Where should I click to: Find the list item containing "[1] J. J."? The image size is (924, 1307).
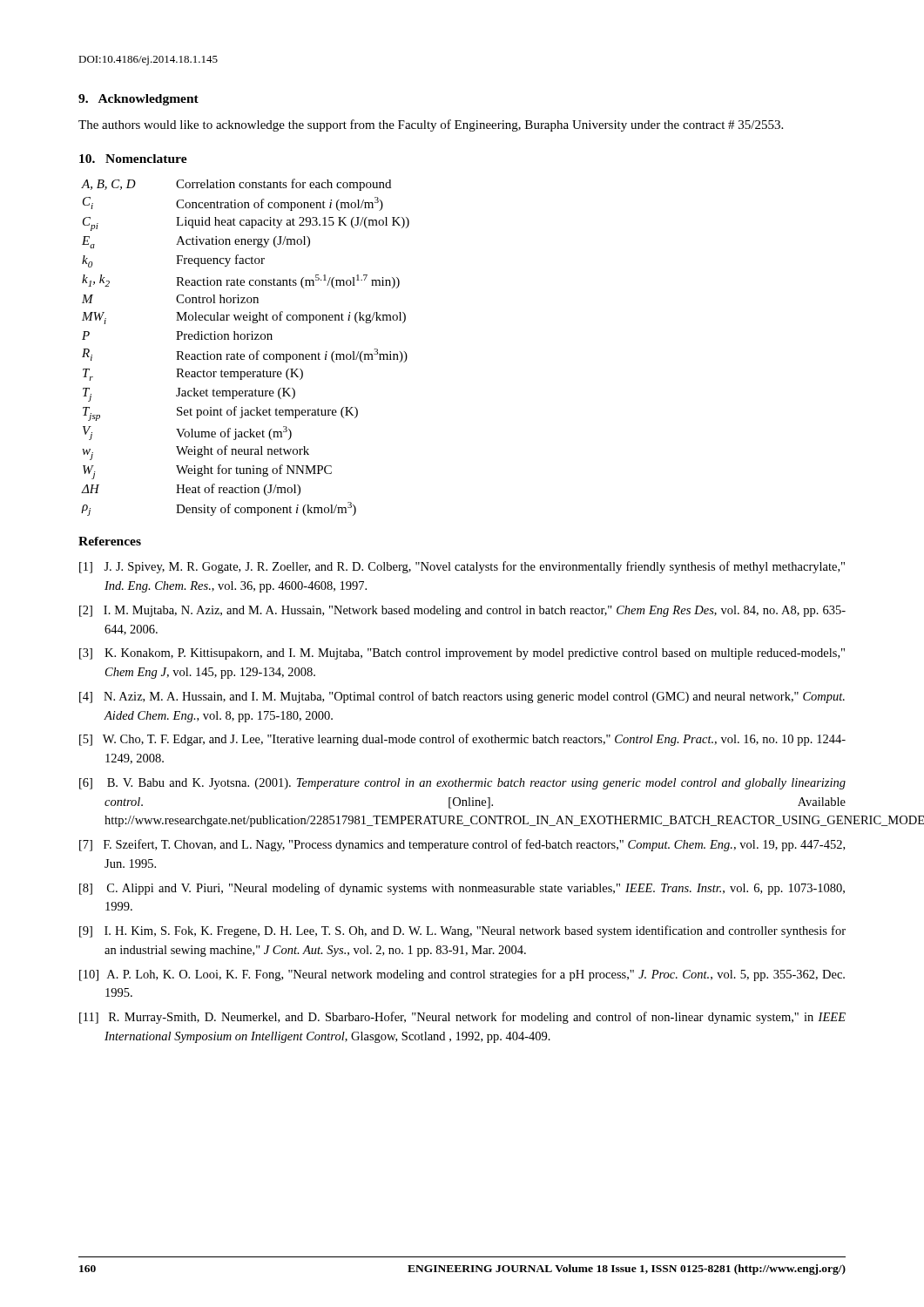coord(462,576)
